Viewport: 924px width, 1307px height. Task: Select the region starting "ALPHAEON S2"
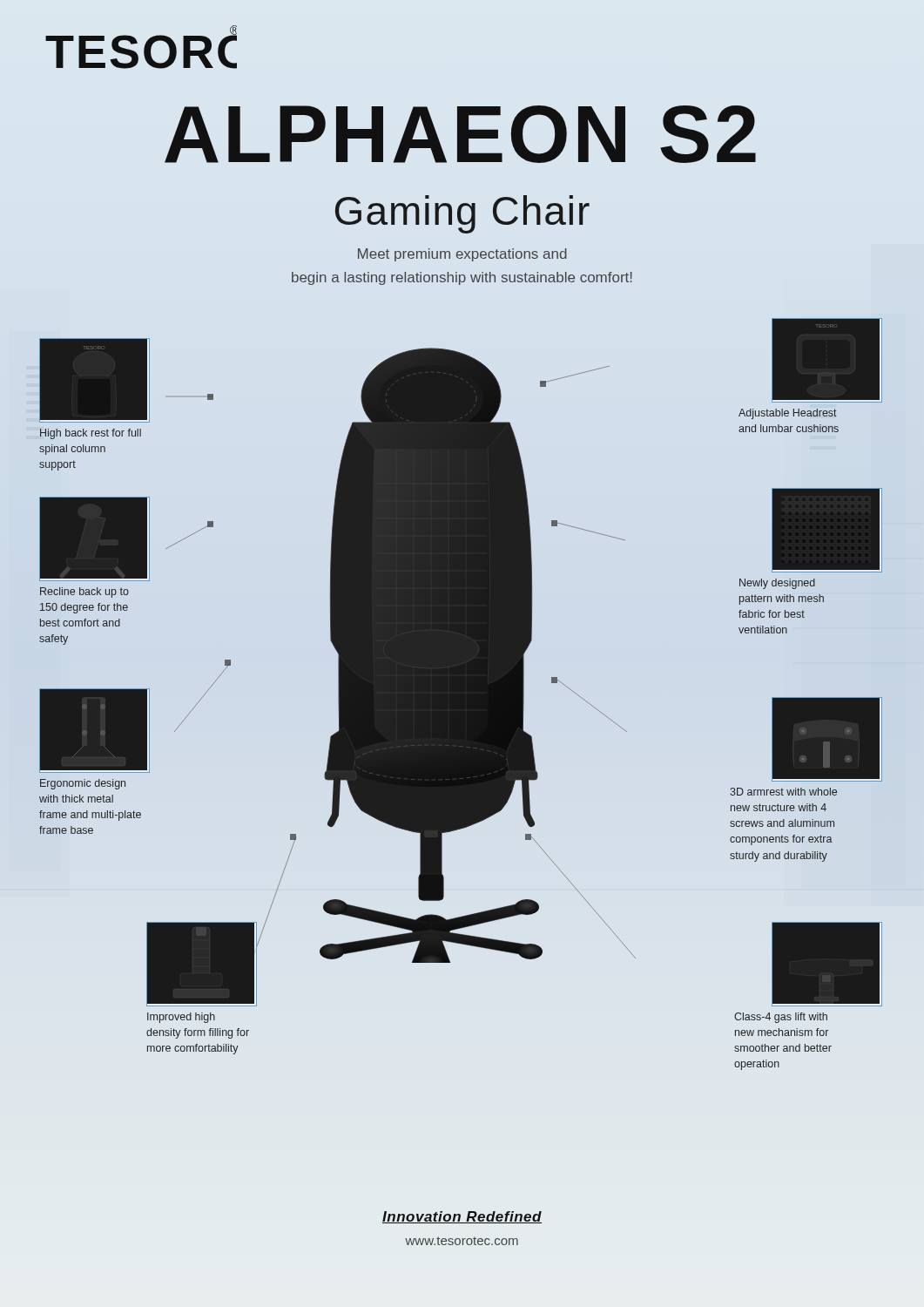tap(462, 134)
